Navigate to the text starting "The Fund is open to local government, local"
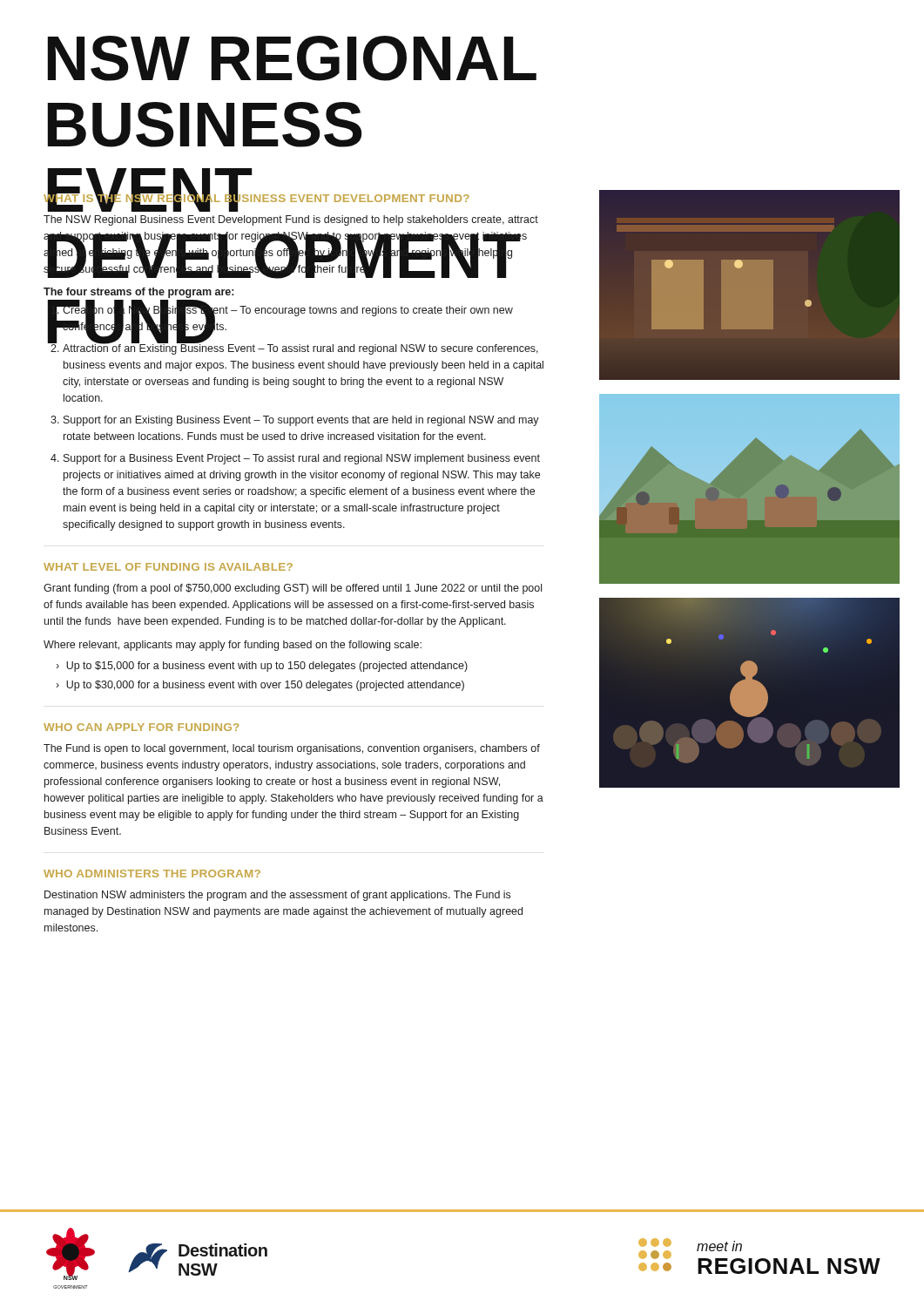 tap(293, 790)
